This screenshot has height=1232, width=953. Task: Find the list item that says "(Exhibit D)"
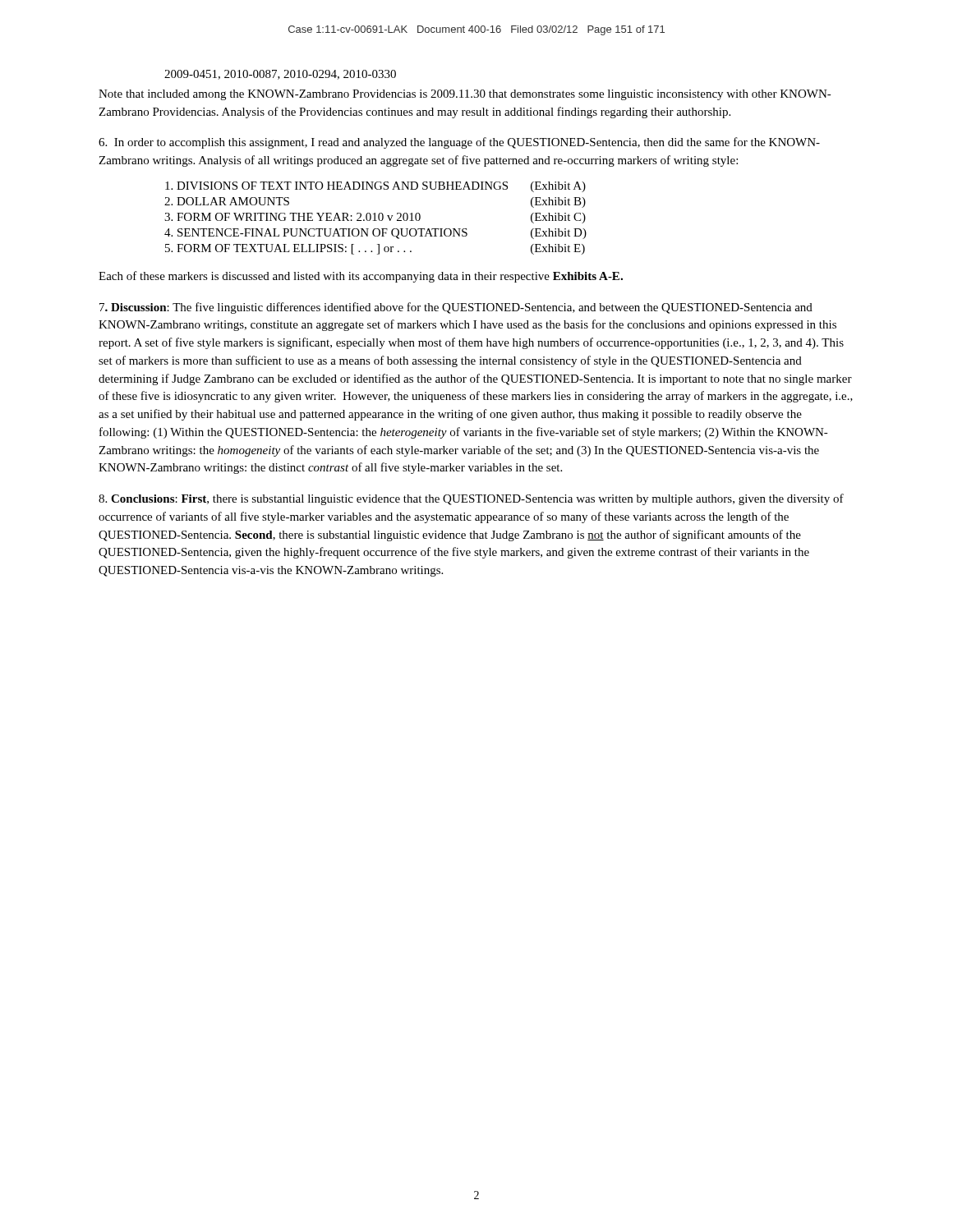pyautogui.click(x=558, y=232)
